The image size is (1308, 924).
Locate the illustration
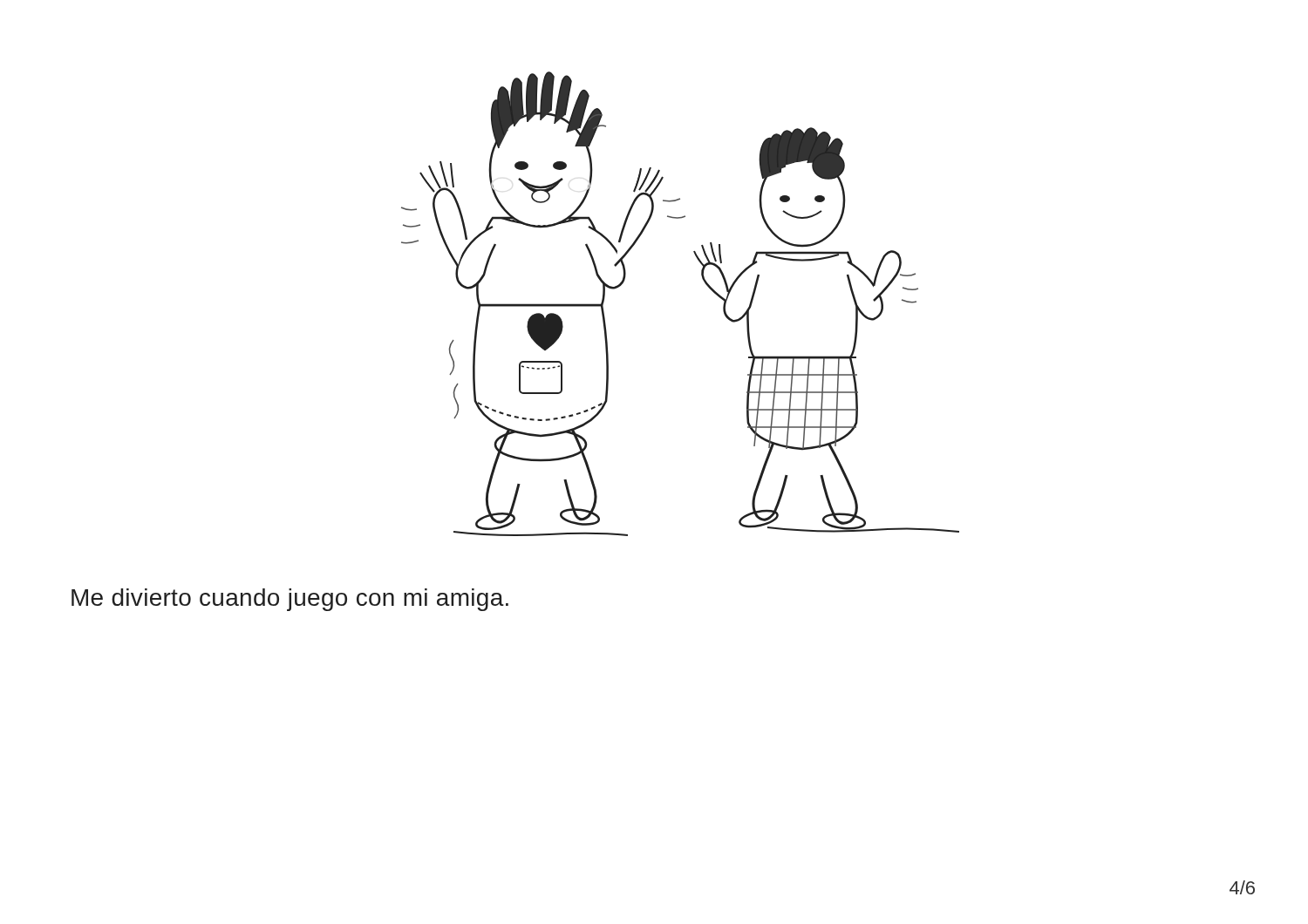(654, 288)
